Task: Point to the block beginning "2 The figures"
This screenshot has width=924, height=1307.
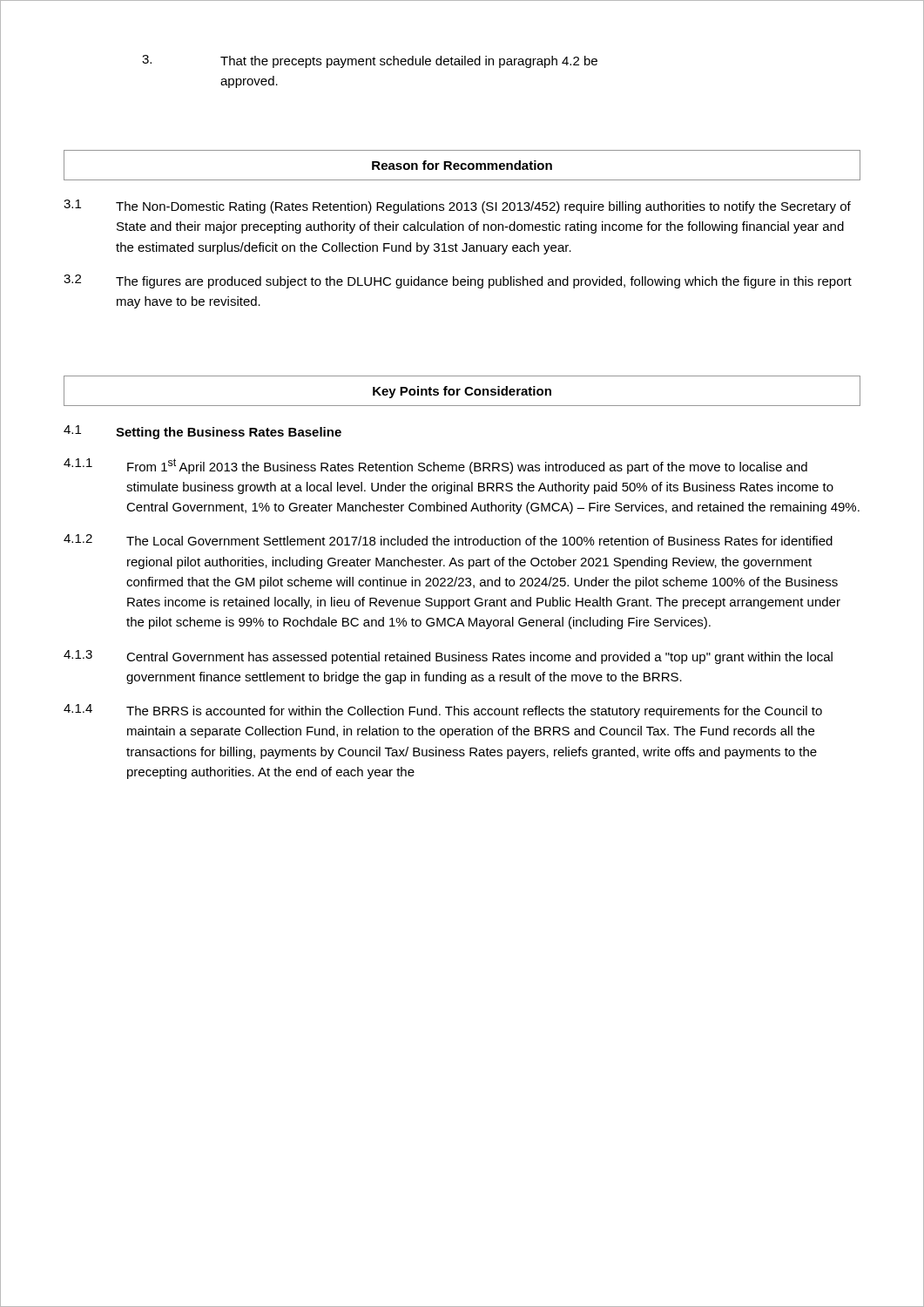Action: 462,291
